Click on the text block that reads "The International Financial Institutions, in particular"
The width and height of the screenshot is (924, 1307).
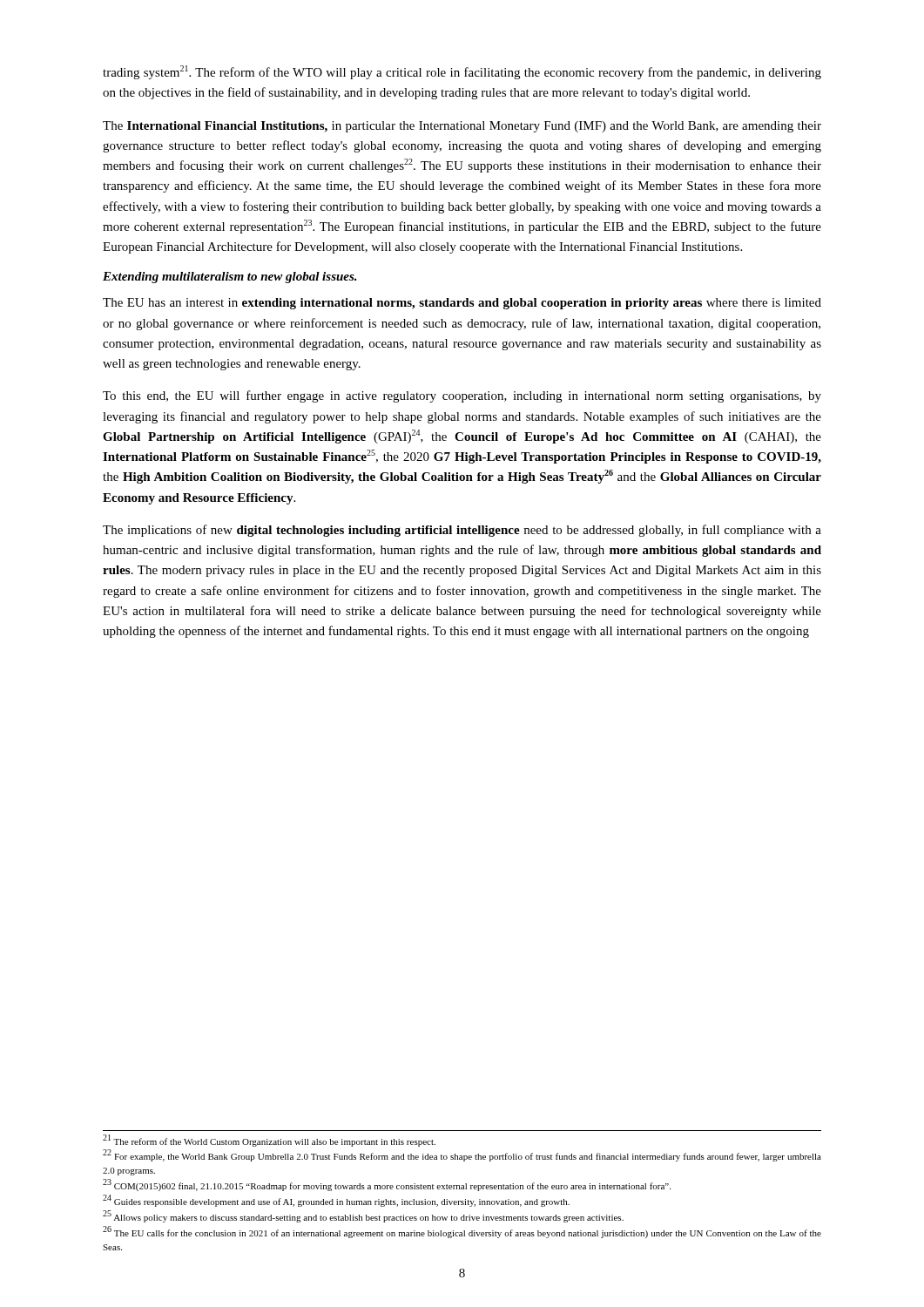tap(462, 186)
